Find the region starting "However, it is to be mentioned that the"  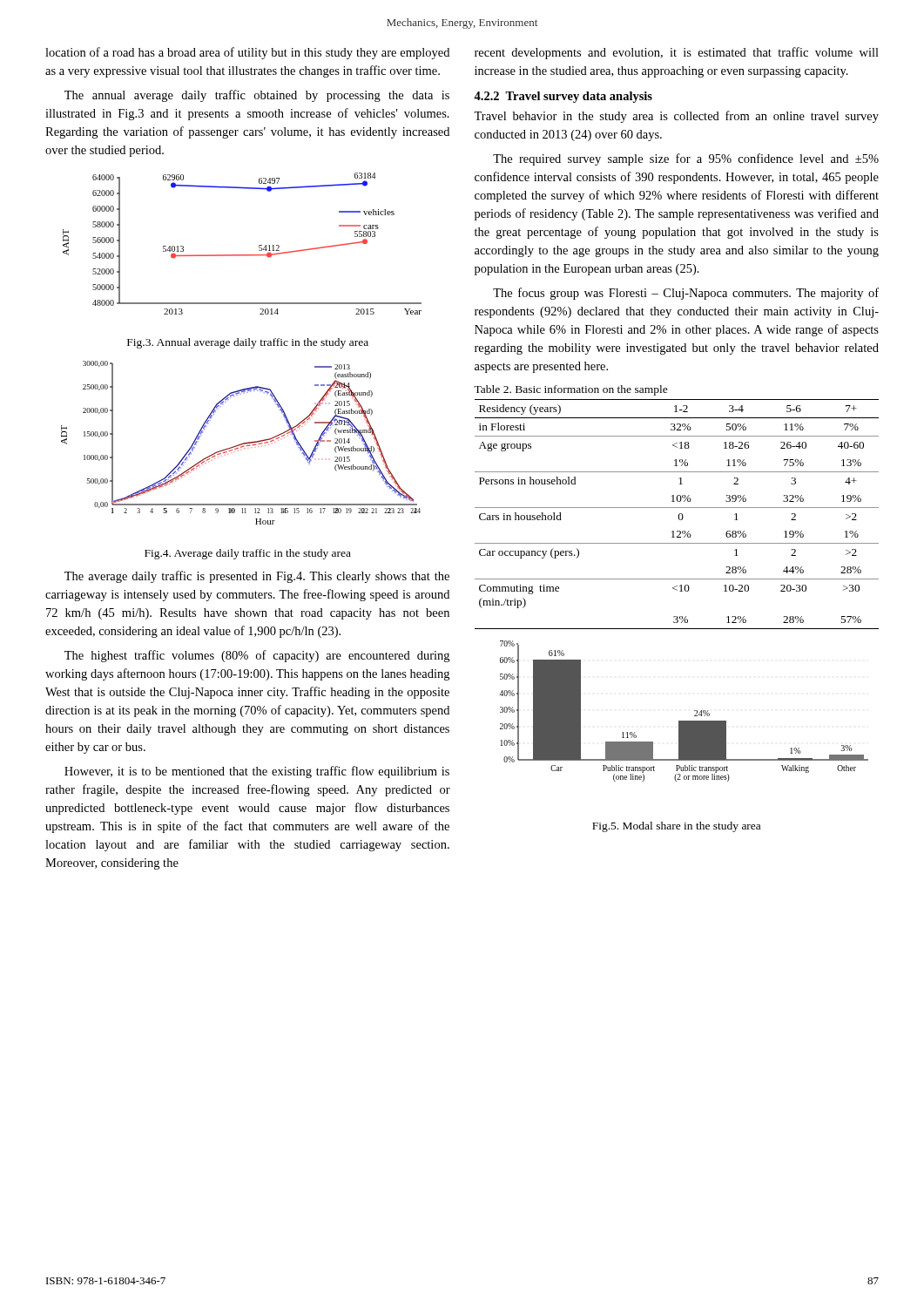point(248,817)
